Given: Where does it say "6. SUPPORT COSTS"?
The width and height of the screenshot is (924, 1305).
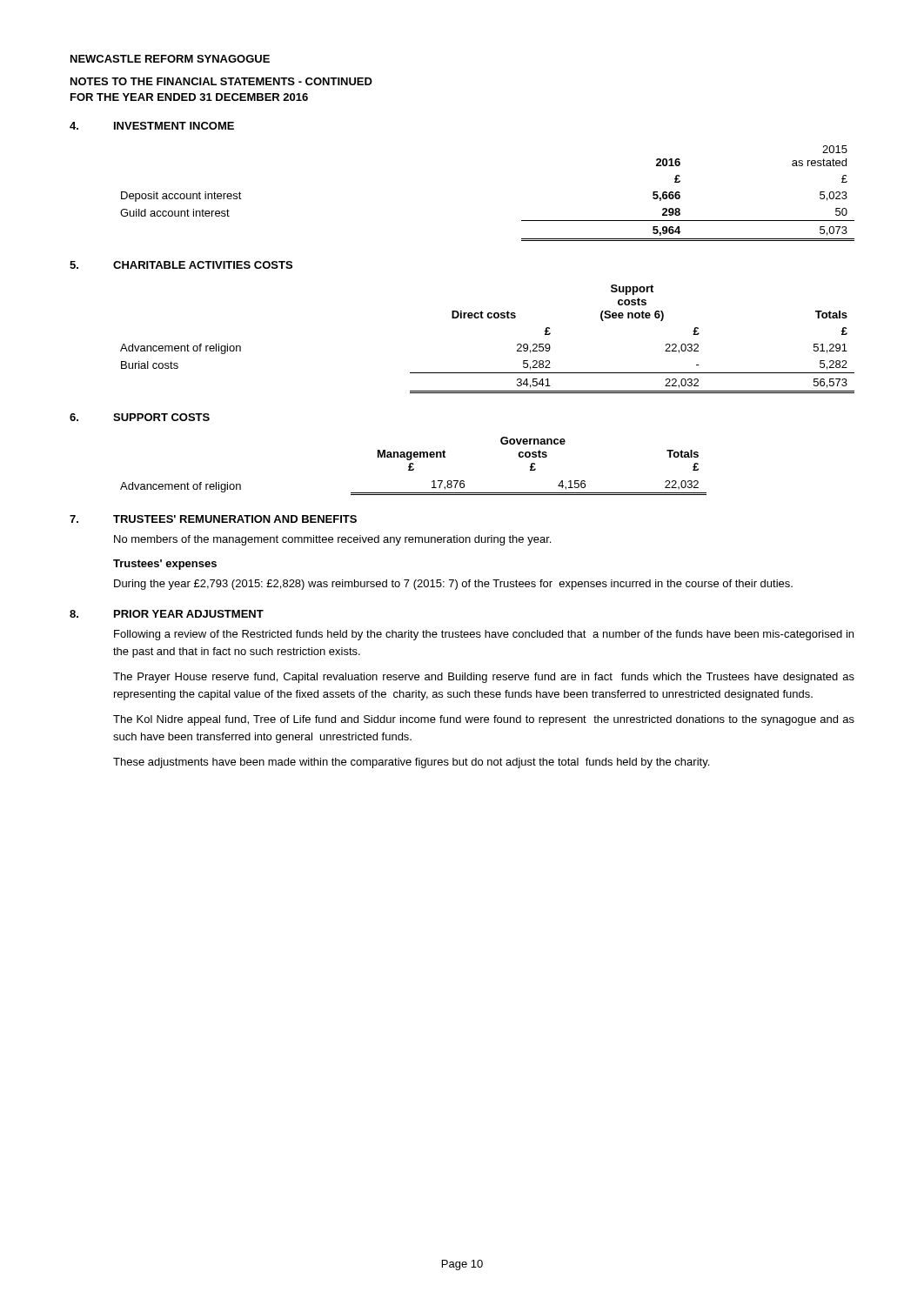Looking at the screenshot, I should point(140,417).
